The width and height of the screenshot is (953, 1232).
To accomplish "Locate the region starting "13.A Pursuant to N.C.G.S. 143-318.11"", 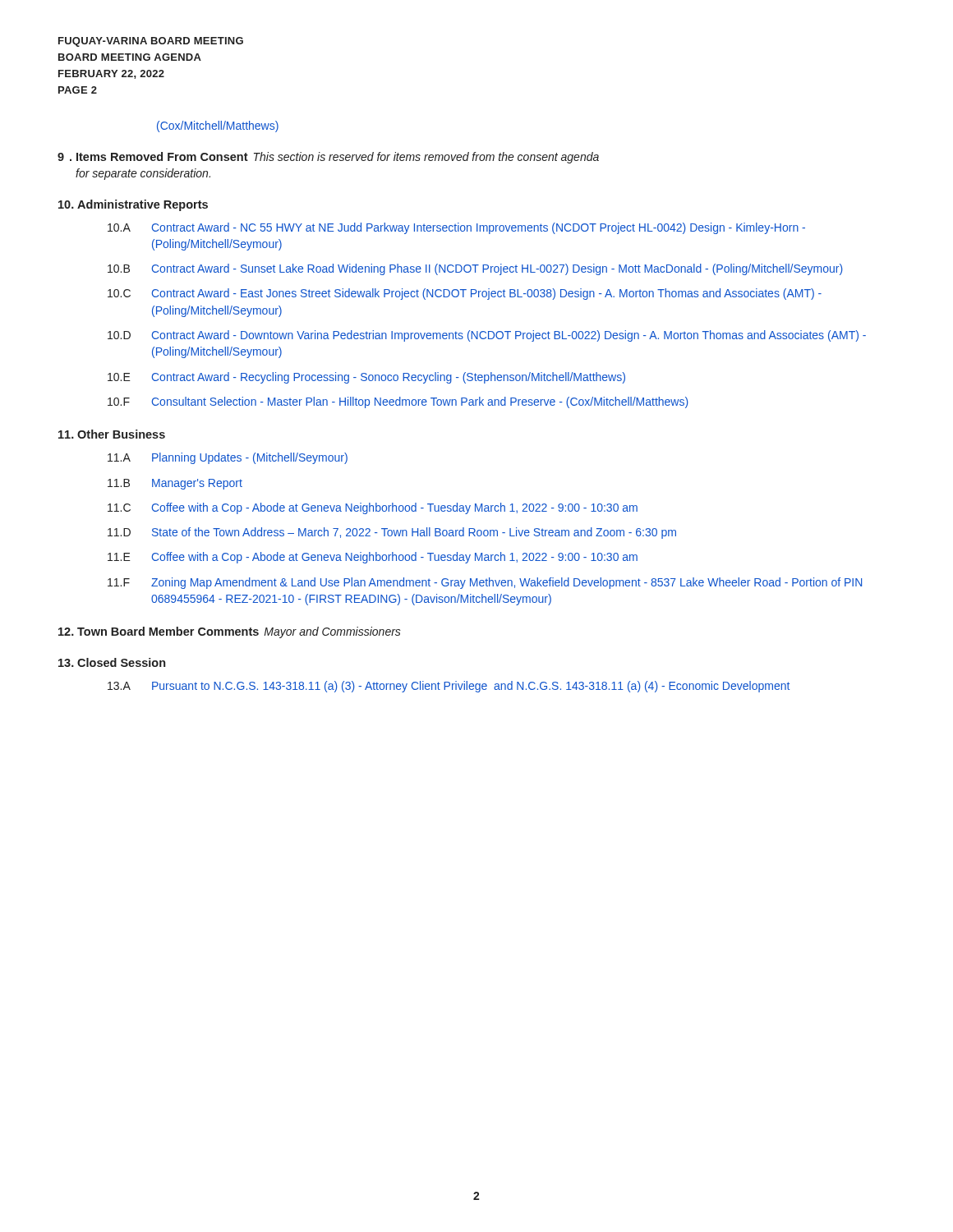I will pyautogui.click(x=448, y=686).
